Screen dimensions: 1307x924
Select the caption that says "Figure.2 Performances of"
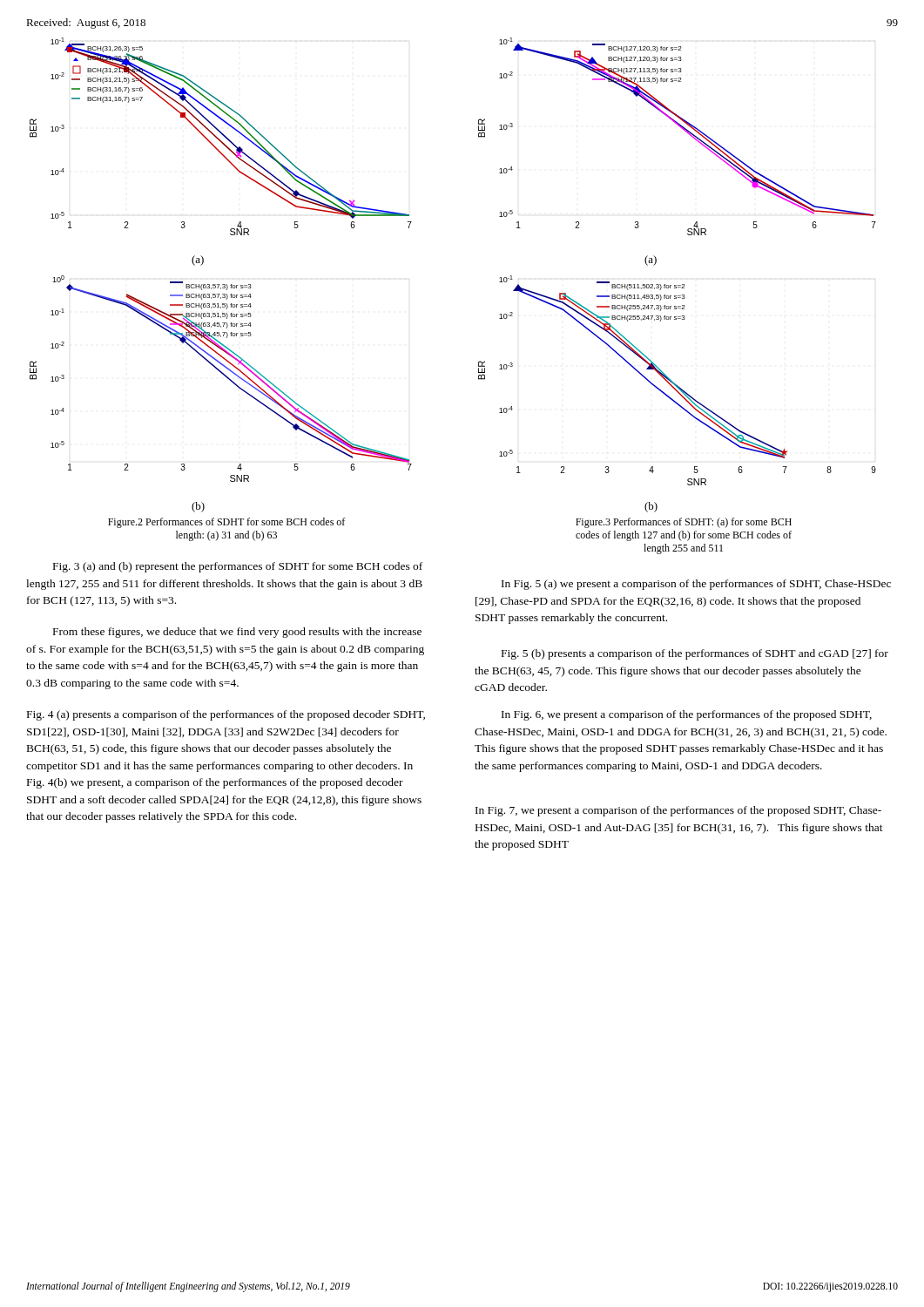pyautogui.click(x=226, y=528)
